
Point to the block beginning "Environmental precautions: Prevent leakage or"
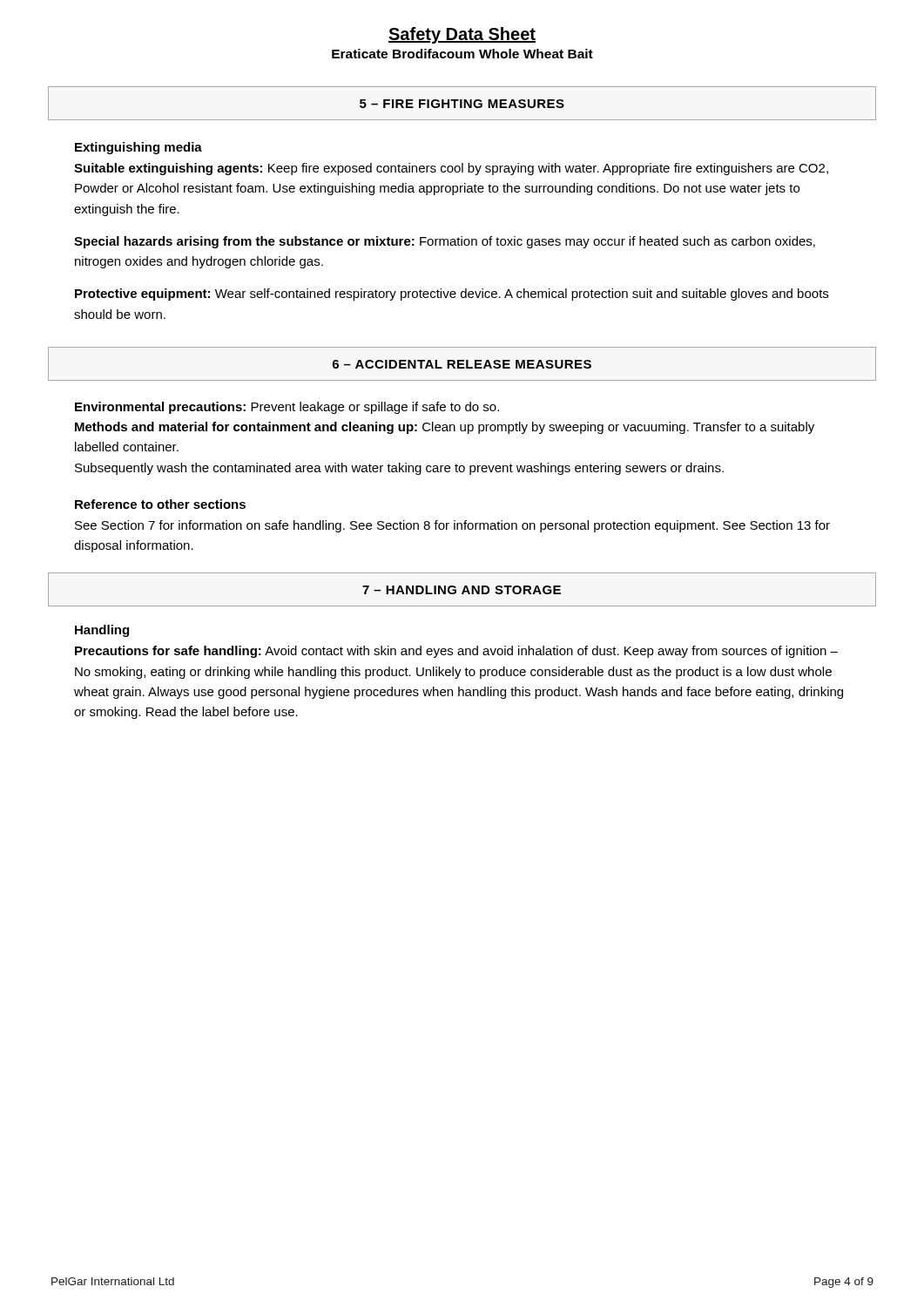point(462,437)
